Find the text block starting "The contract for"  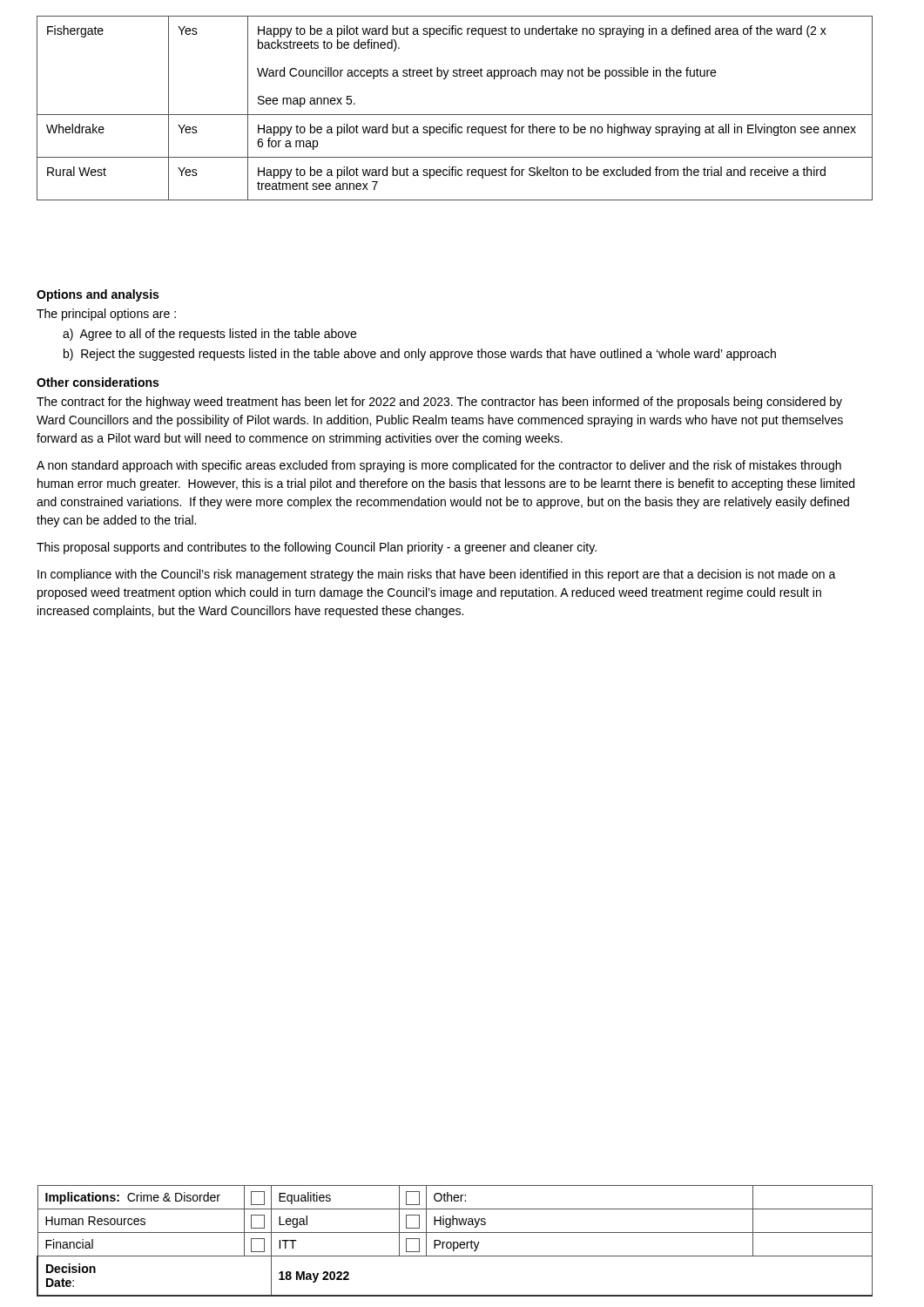[440, 420]
